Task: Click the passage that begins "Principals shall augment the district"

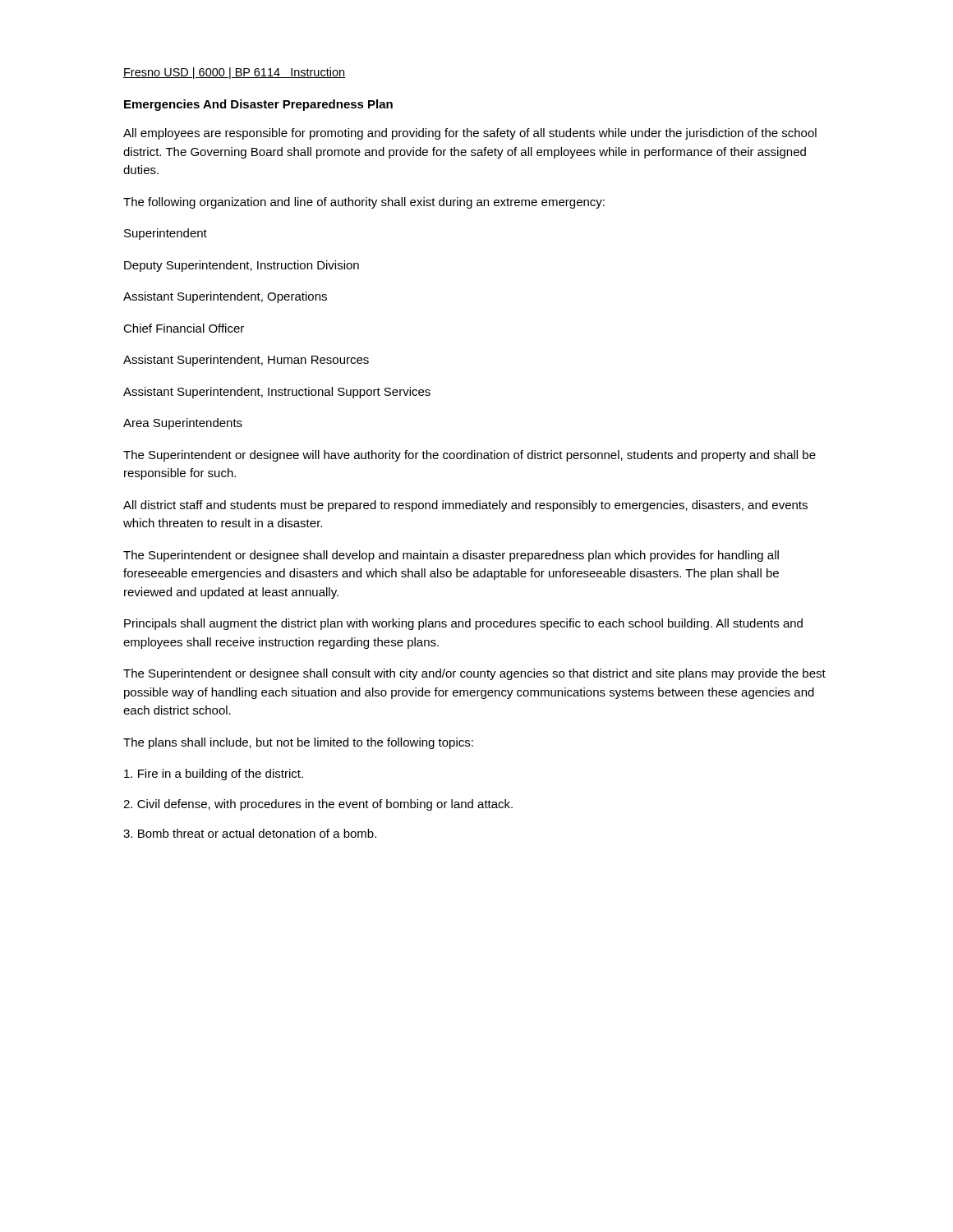Action: [x=463, y=632]
